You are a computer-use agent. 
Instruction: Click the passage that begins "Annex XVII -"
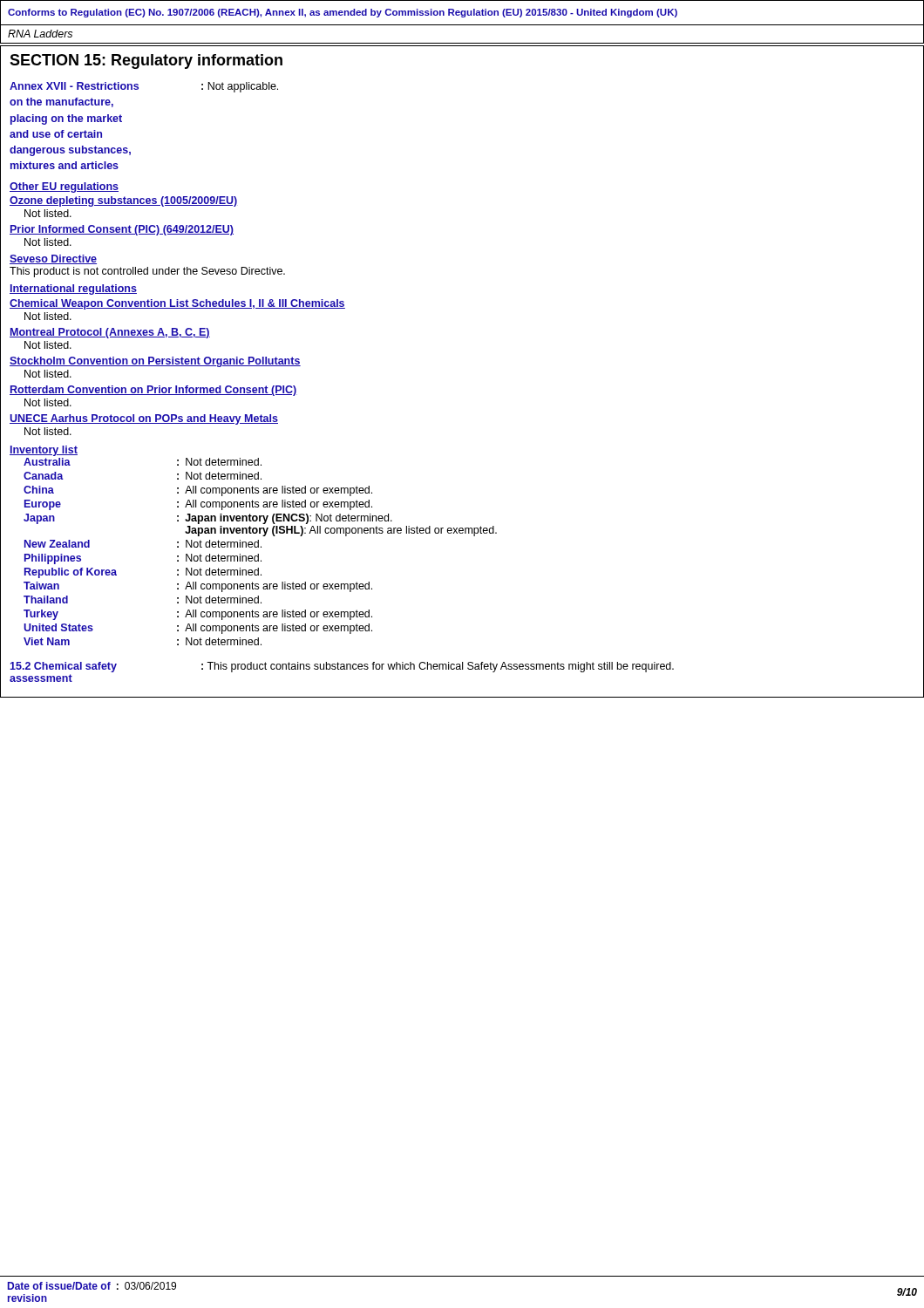[80, 87]
